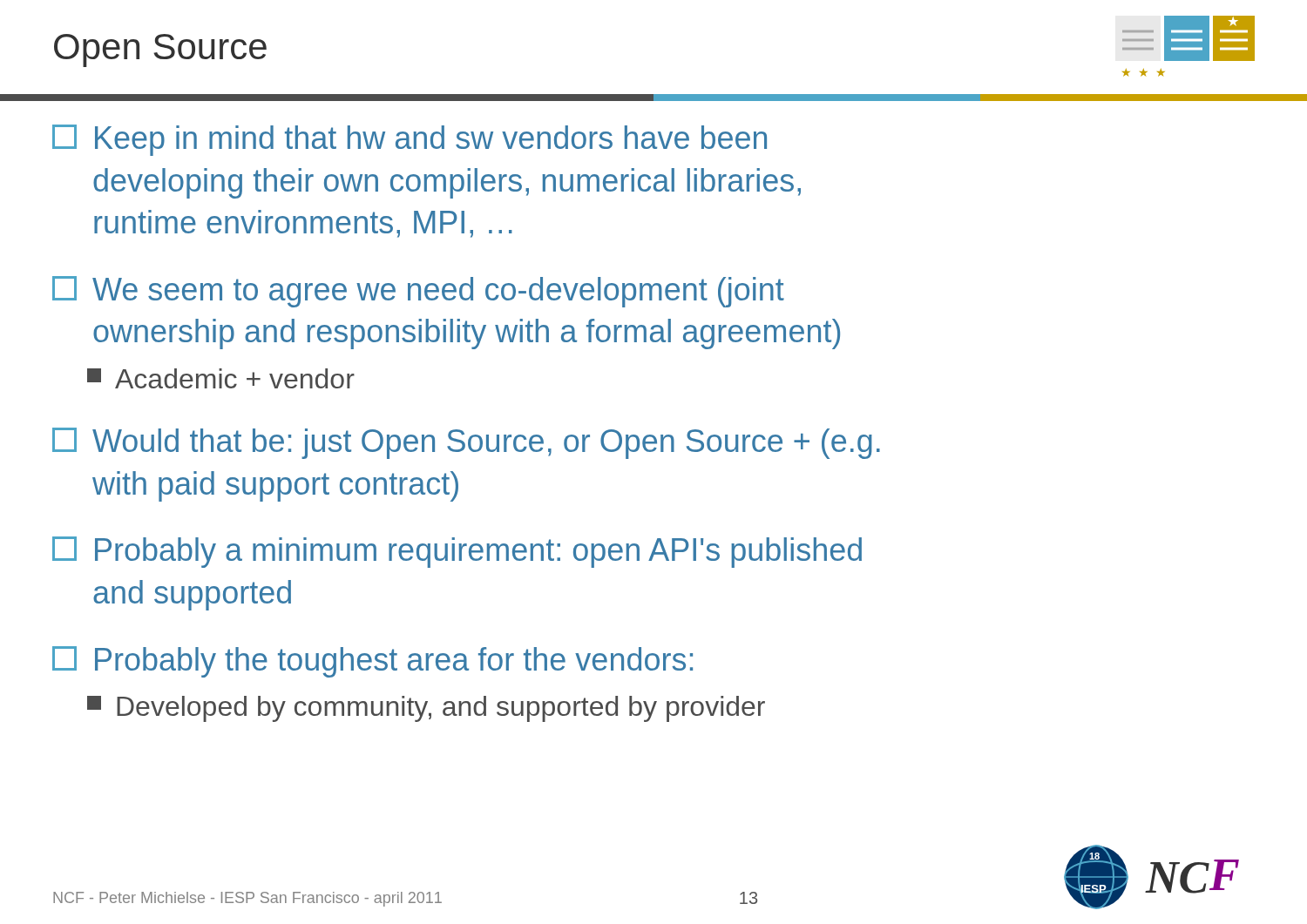Where is the passage that starts "We seem to agree we need co-development"?
Image resolution: width=1307 pixels, height=924 pixels.
tap(447, 311)
